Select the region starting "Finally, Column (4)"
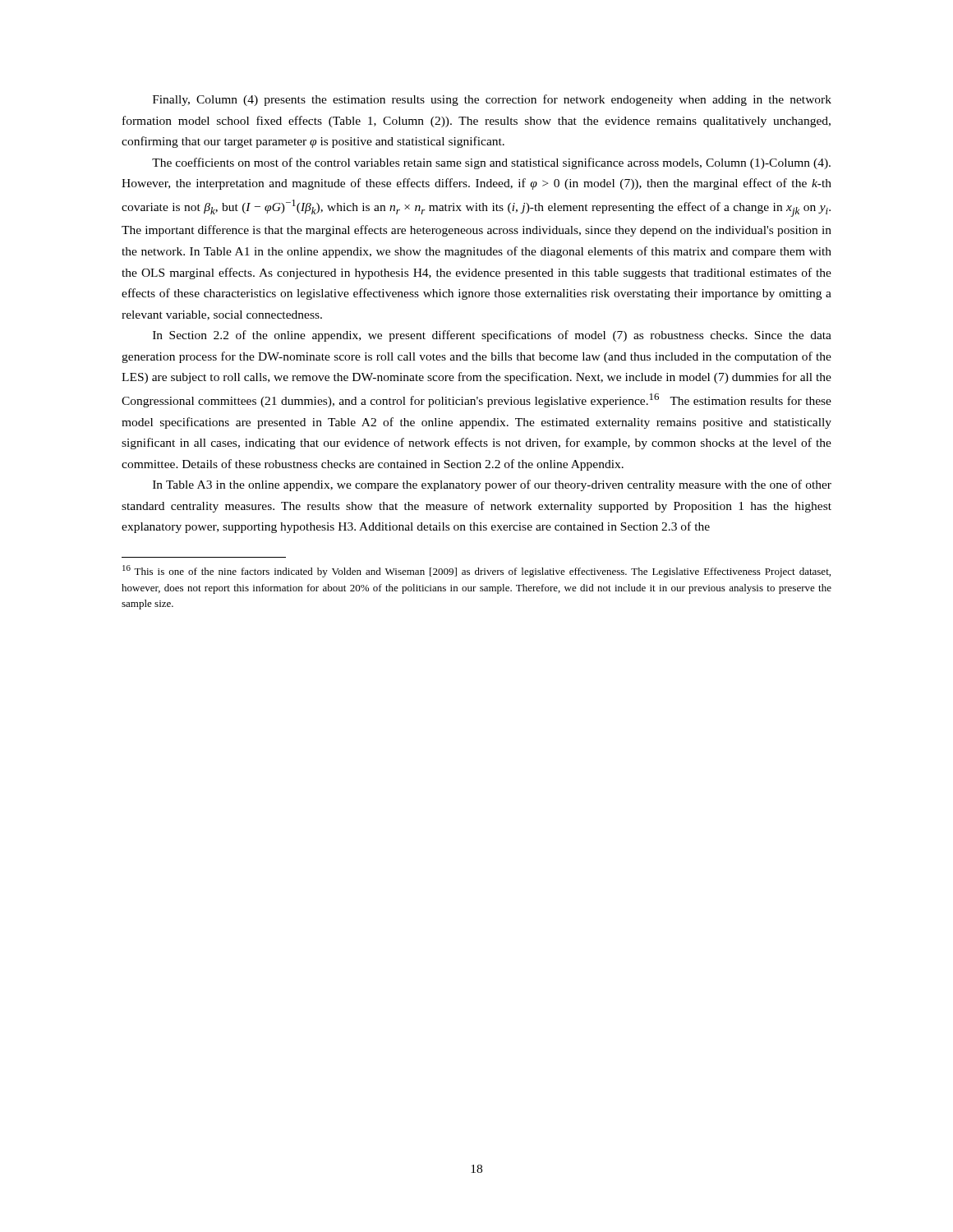The height and width of the screenshot is (1232, 953). tap(476, 120)
